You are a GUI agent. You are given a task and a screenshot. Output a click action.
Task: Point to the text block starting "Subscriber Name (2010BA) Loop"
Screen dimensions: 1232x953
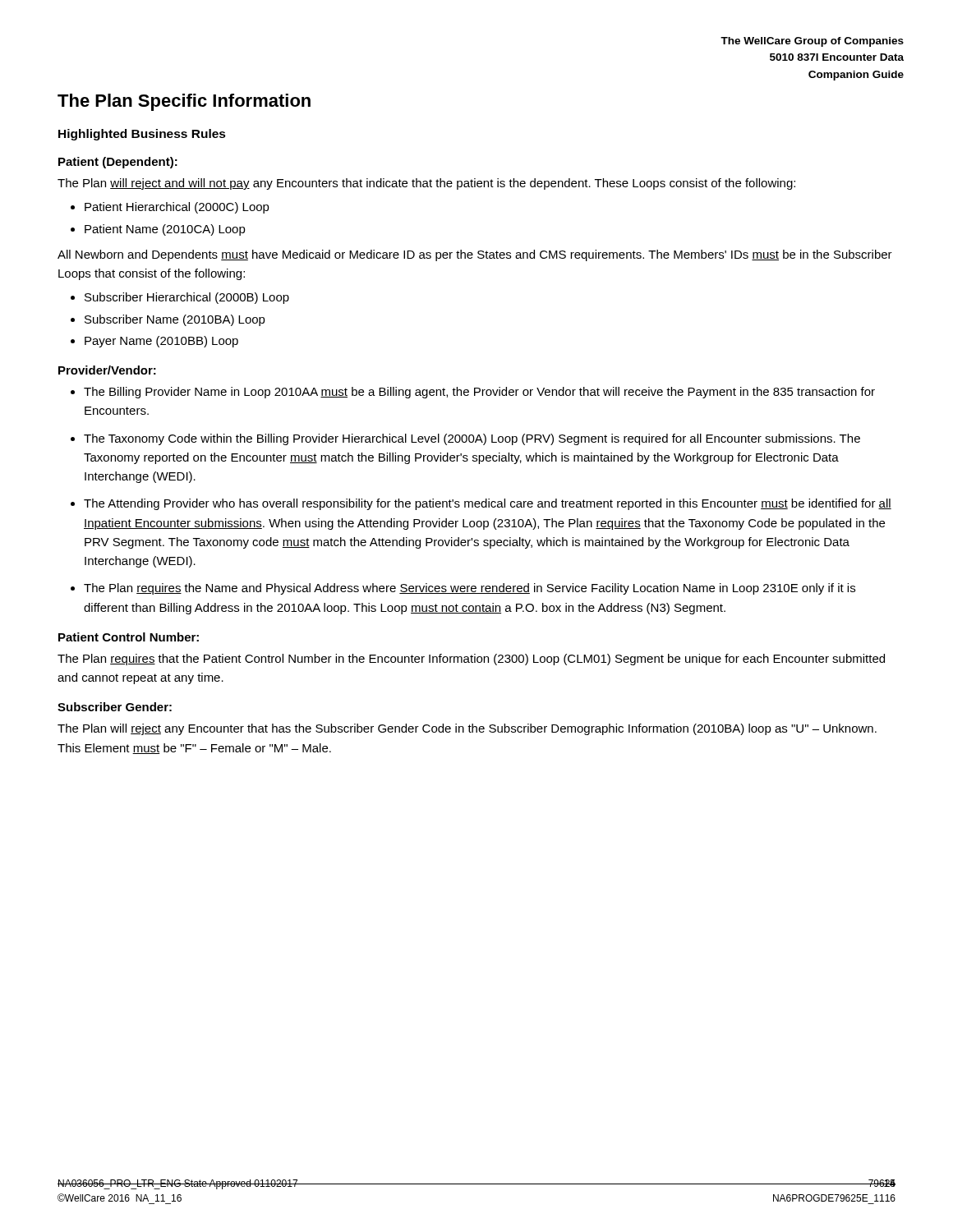coord(175,319)
